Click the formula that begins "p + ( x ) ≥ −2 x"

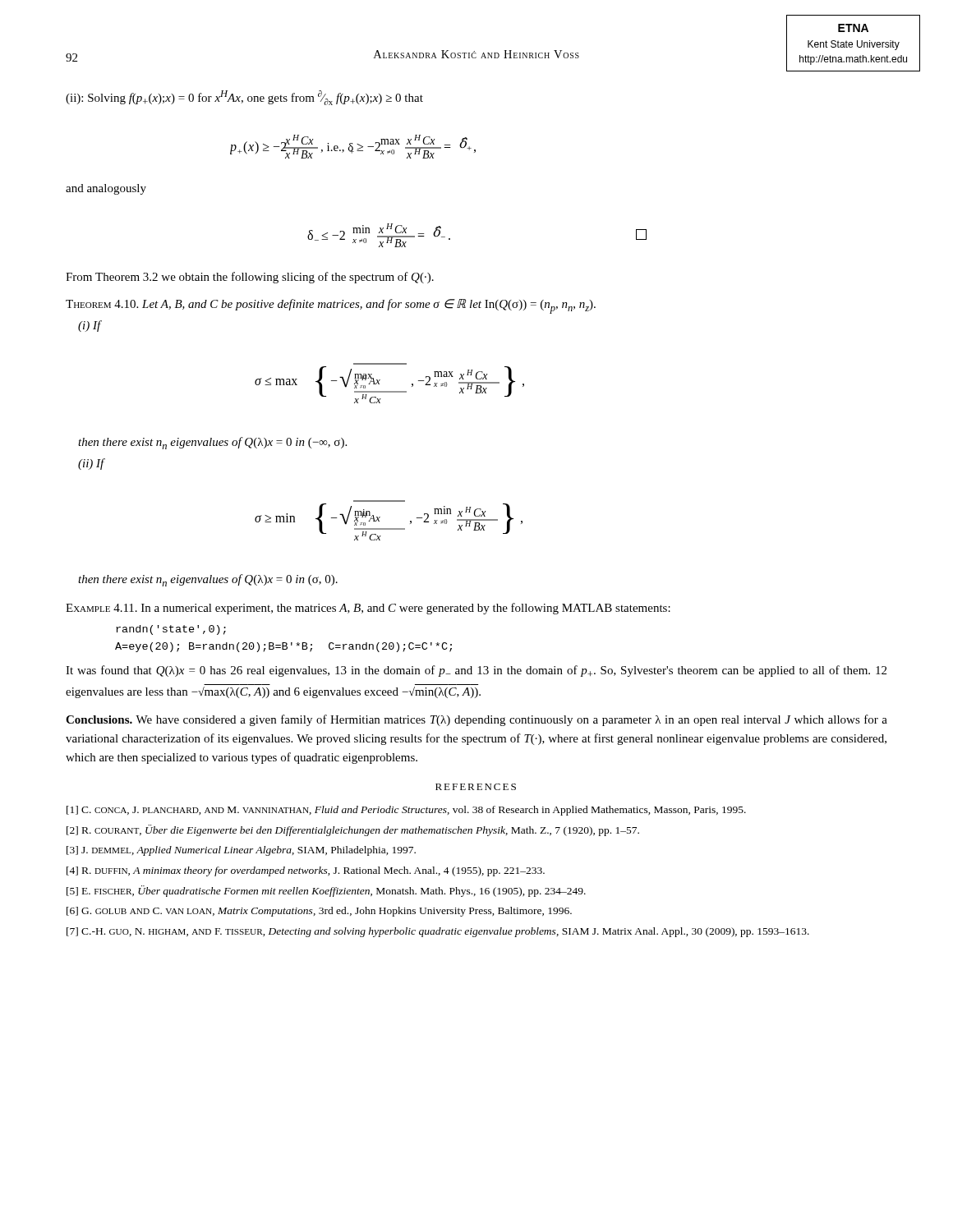tap(476, 145)
